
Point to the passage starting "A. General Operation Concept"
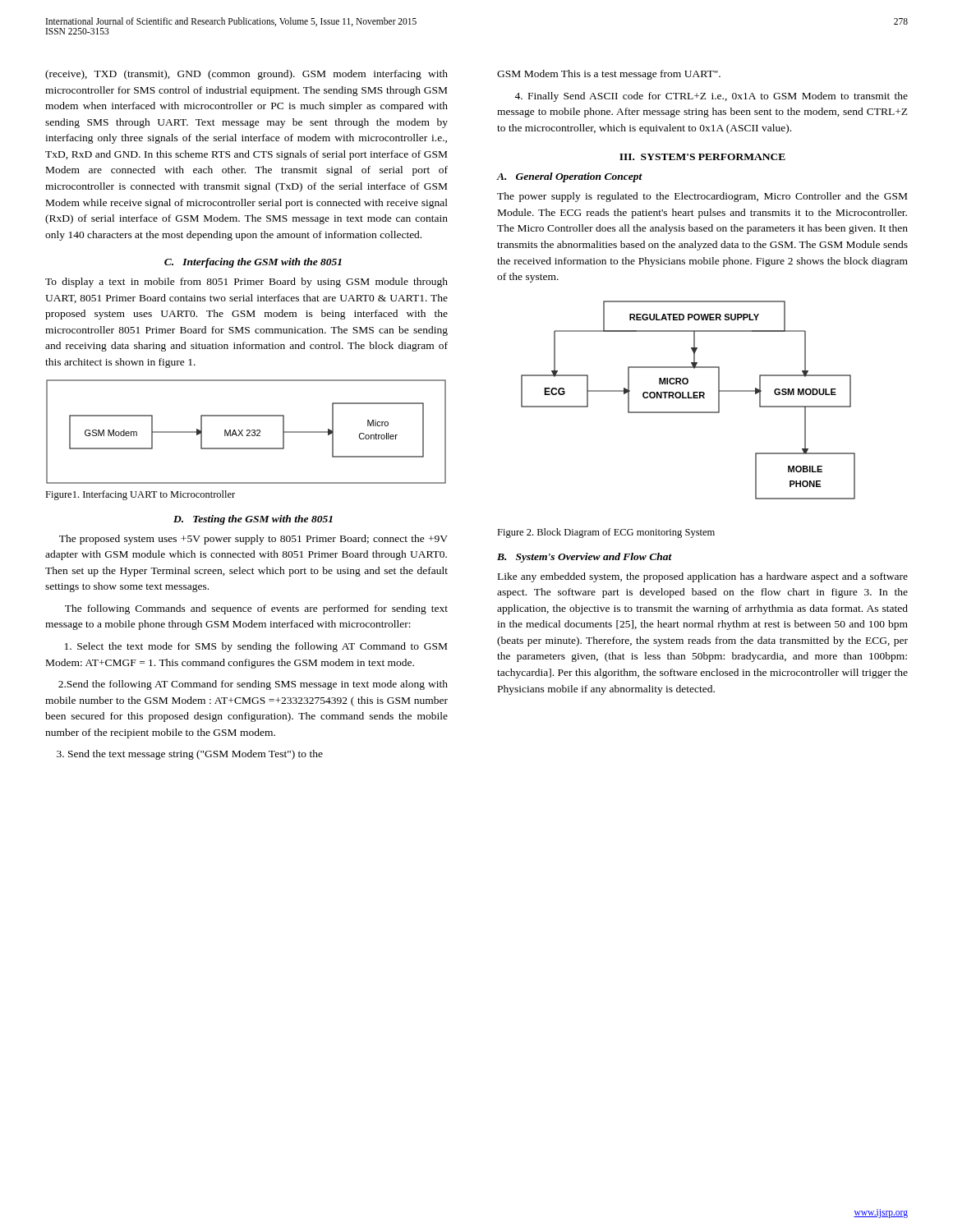coord(569,176)
